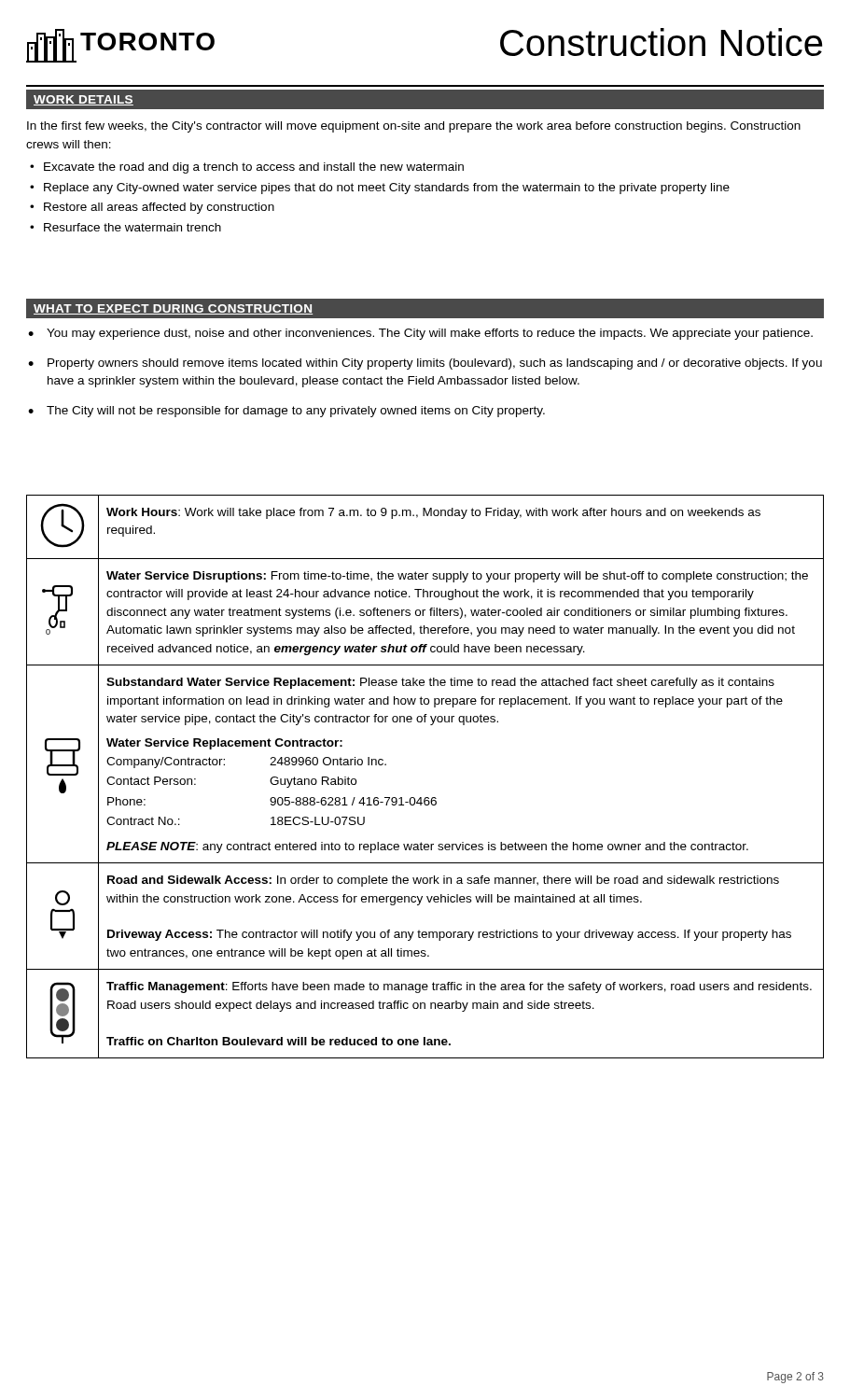The image size is (850, 1400).
Task: Click on the table containing "Contract No.:"
Action: coord(425,777)
